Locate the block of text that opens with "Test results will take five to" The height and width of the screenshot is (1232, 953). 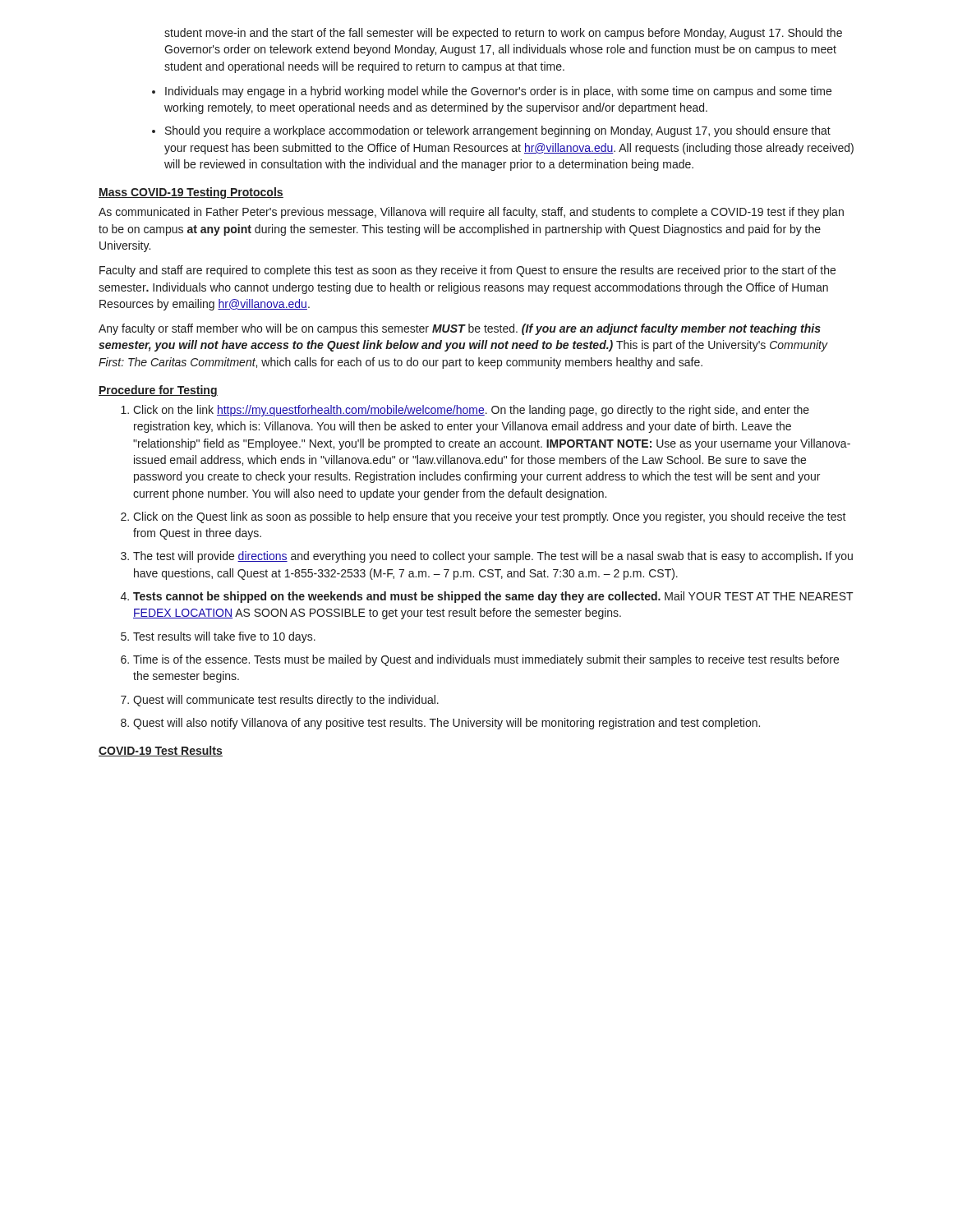click(x=225, y=636)
